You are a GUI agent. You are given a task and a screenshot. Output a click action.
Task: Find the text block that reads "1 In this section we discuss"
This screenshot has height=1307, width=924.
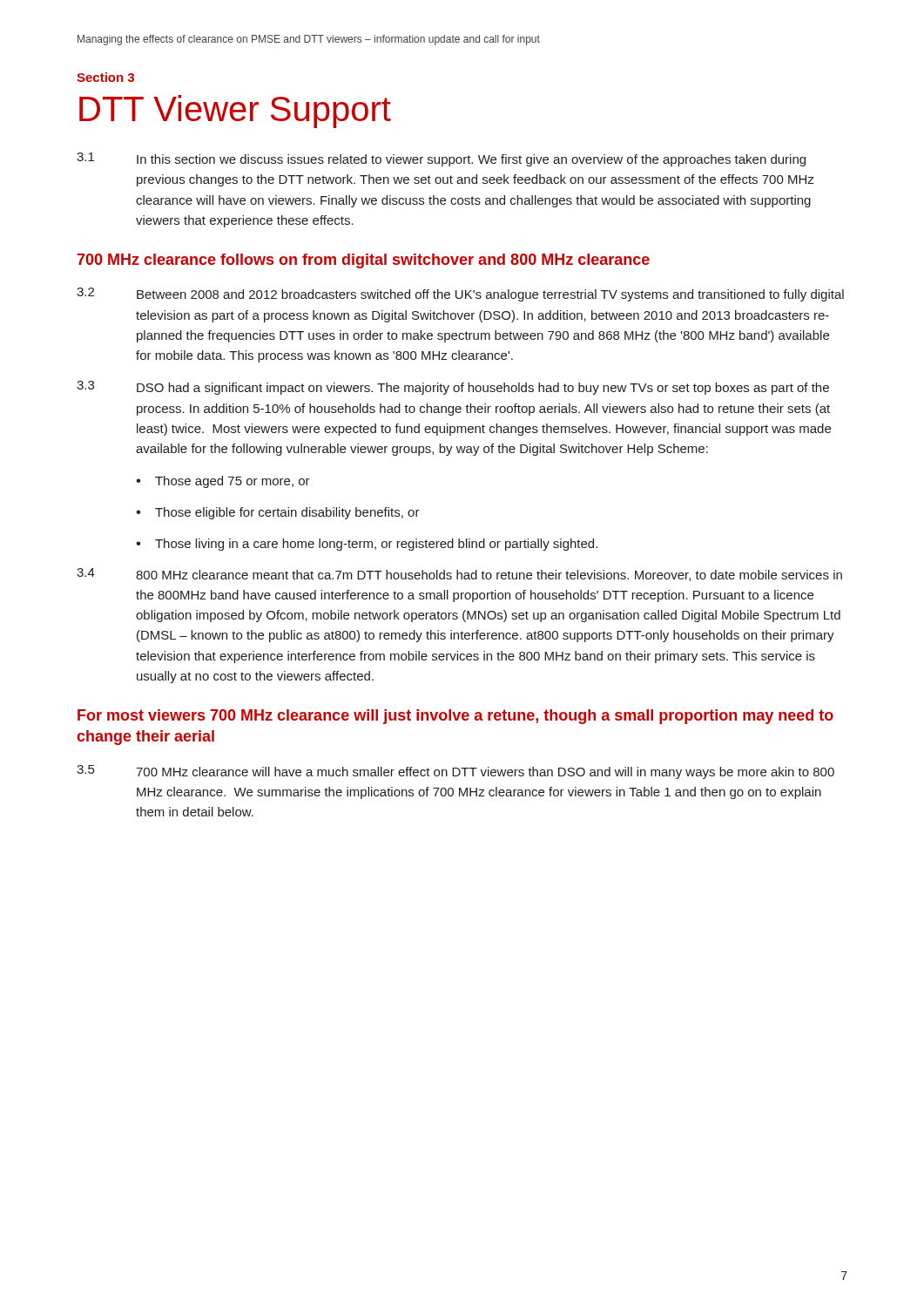pyautogui.click(x=462, y=190)
